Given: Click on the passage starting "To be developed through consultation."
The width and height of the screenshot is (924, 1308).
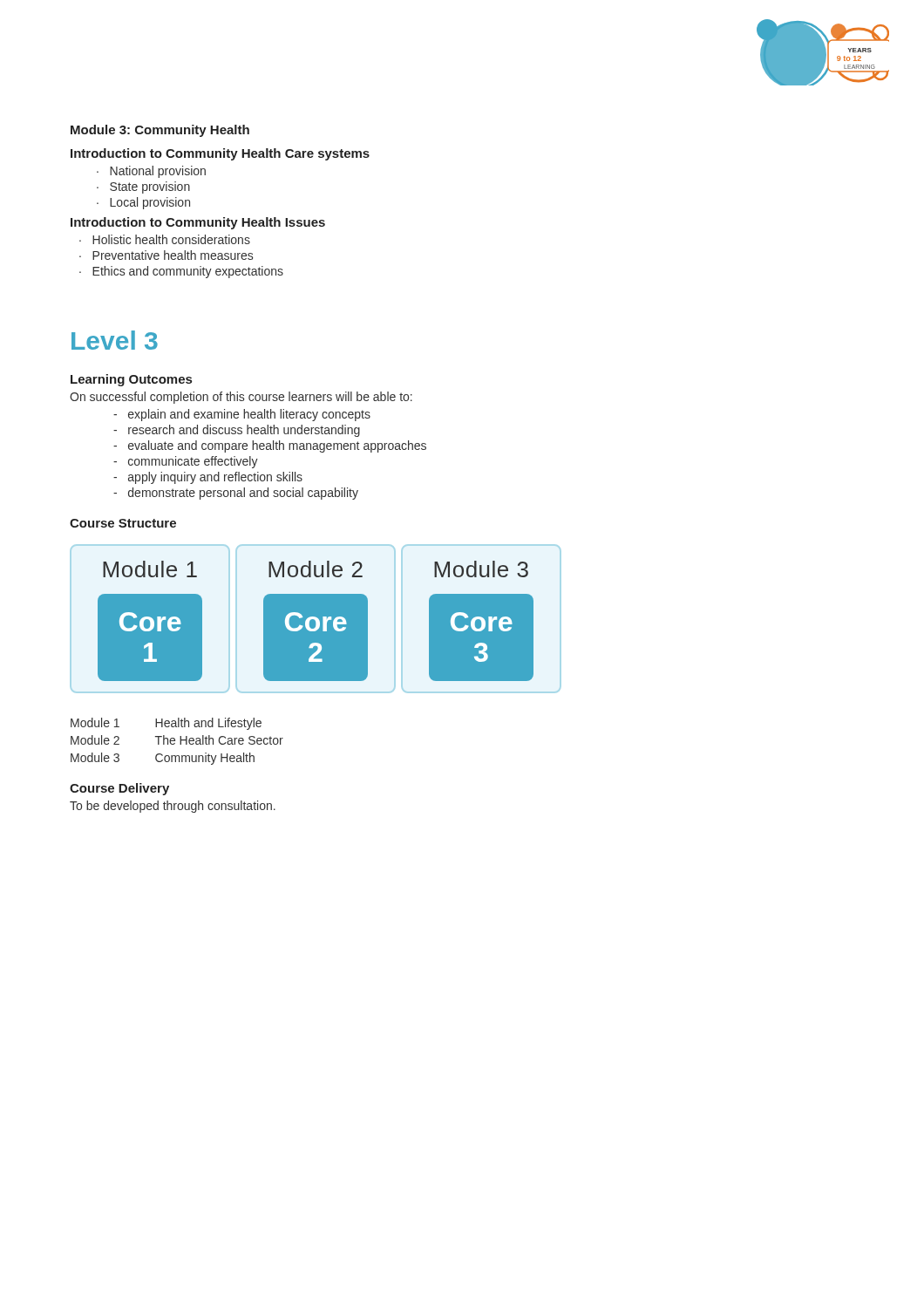Looking at the screenshot, I should pyautogui.click(x=173, y=806).
